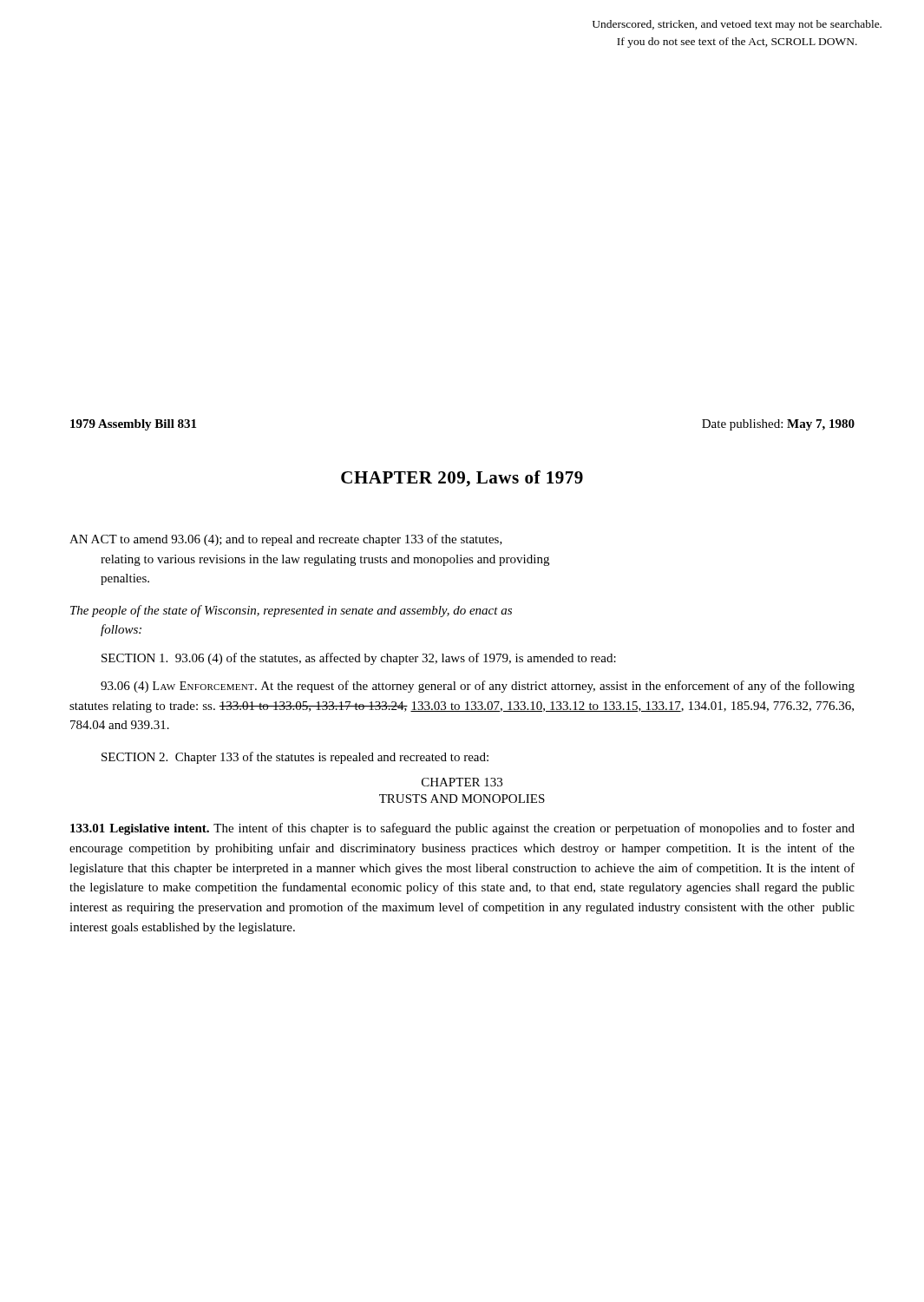Click the passage that begins "SECTION 2. Chapter 133 of the statutes"
The height and width of the screenshot is (1302, 924).
pyautogui.click(x=462, y=757)
